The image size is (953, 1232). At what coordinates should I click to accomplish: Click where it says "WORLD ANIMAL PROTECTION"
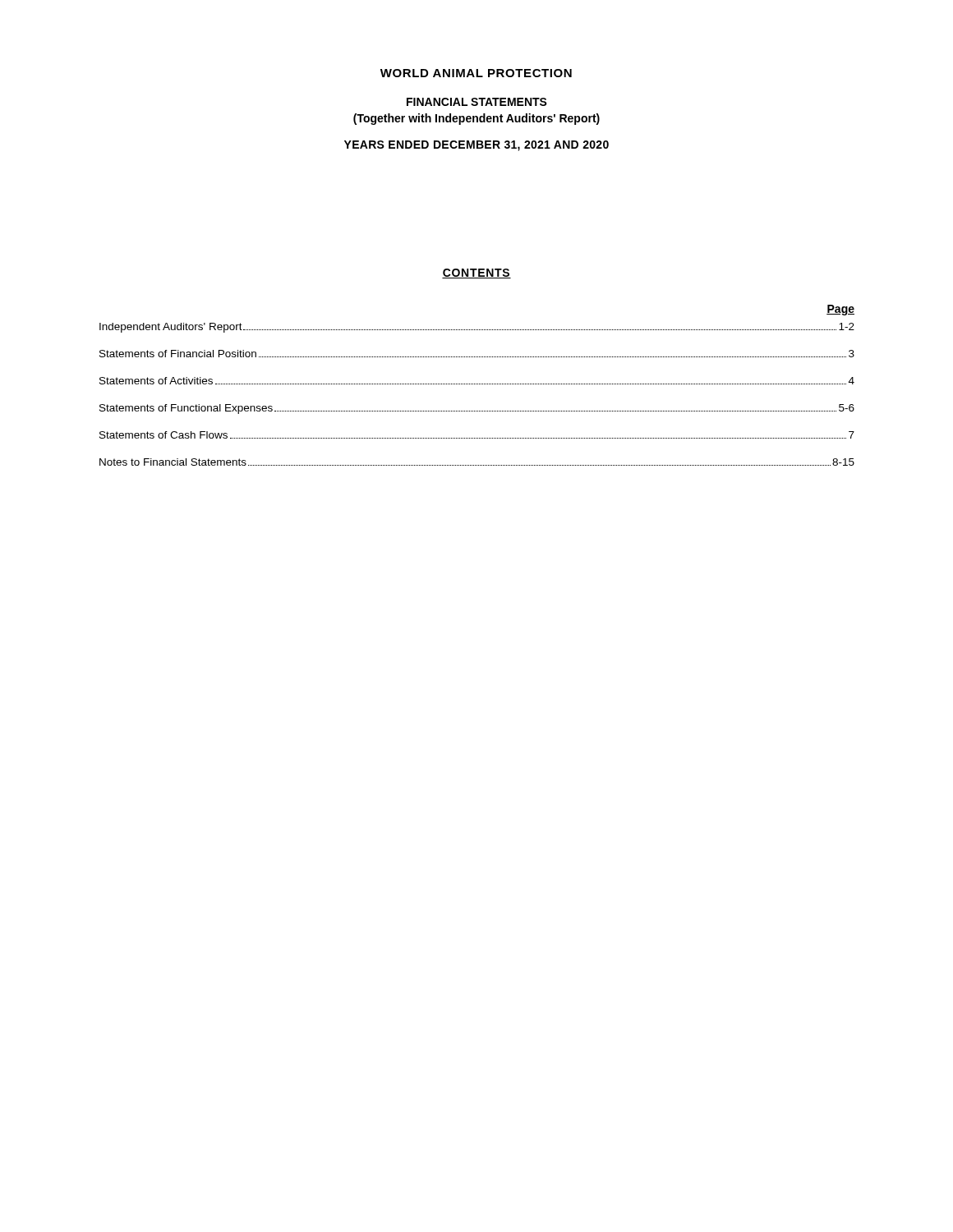pos(476,73)
